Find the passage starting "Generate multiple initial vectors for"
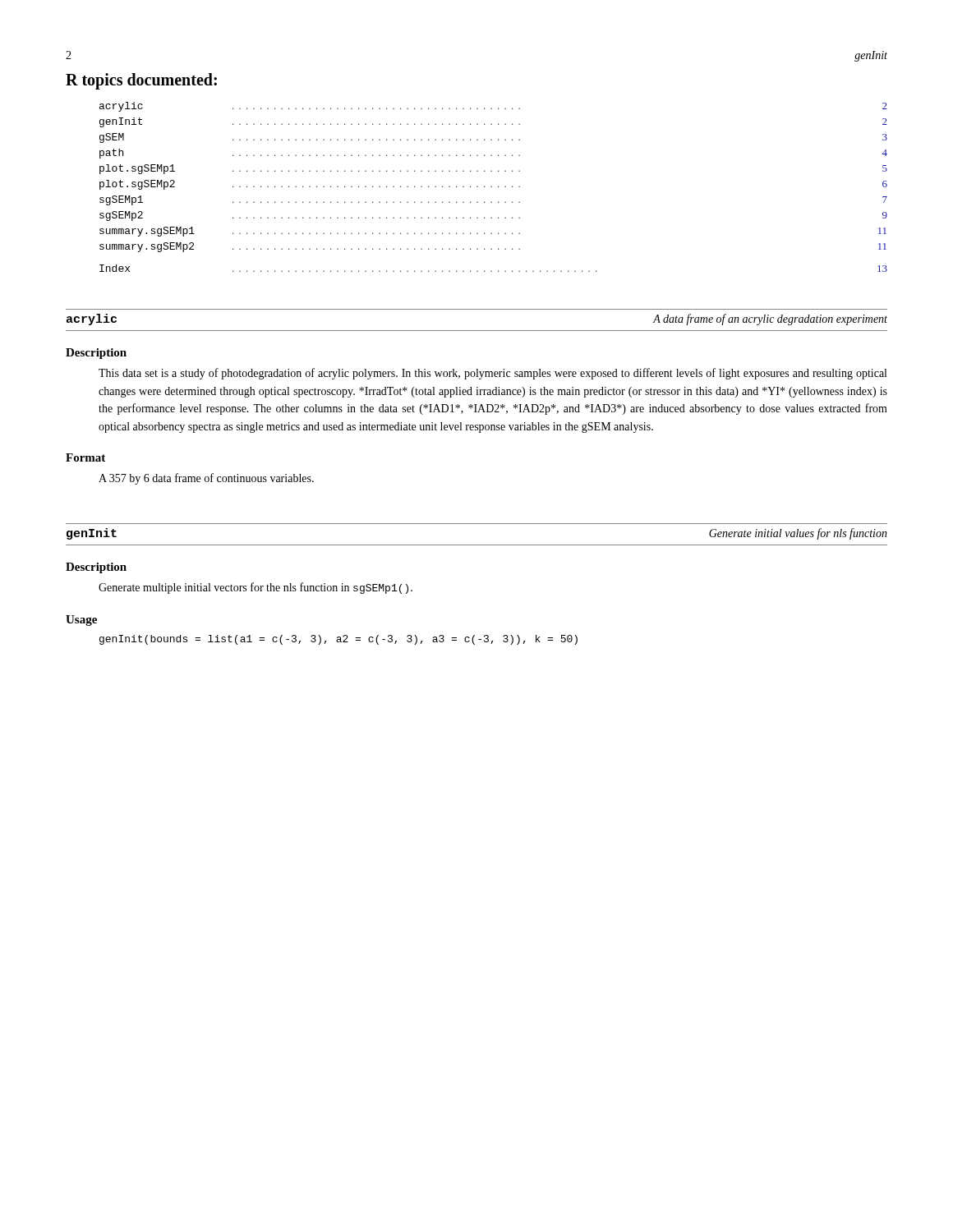Image resolution: width=953 pixels, height=1232 pixels. point(256,588)
